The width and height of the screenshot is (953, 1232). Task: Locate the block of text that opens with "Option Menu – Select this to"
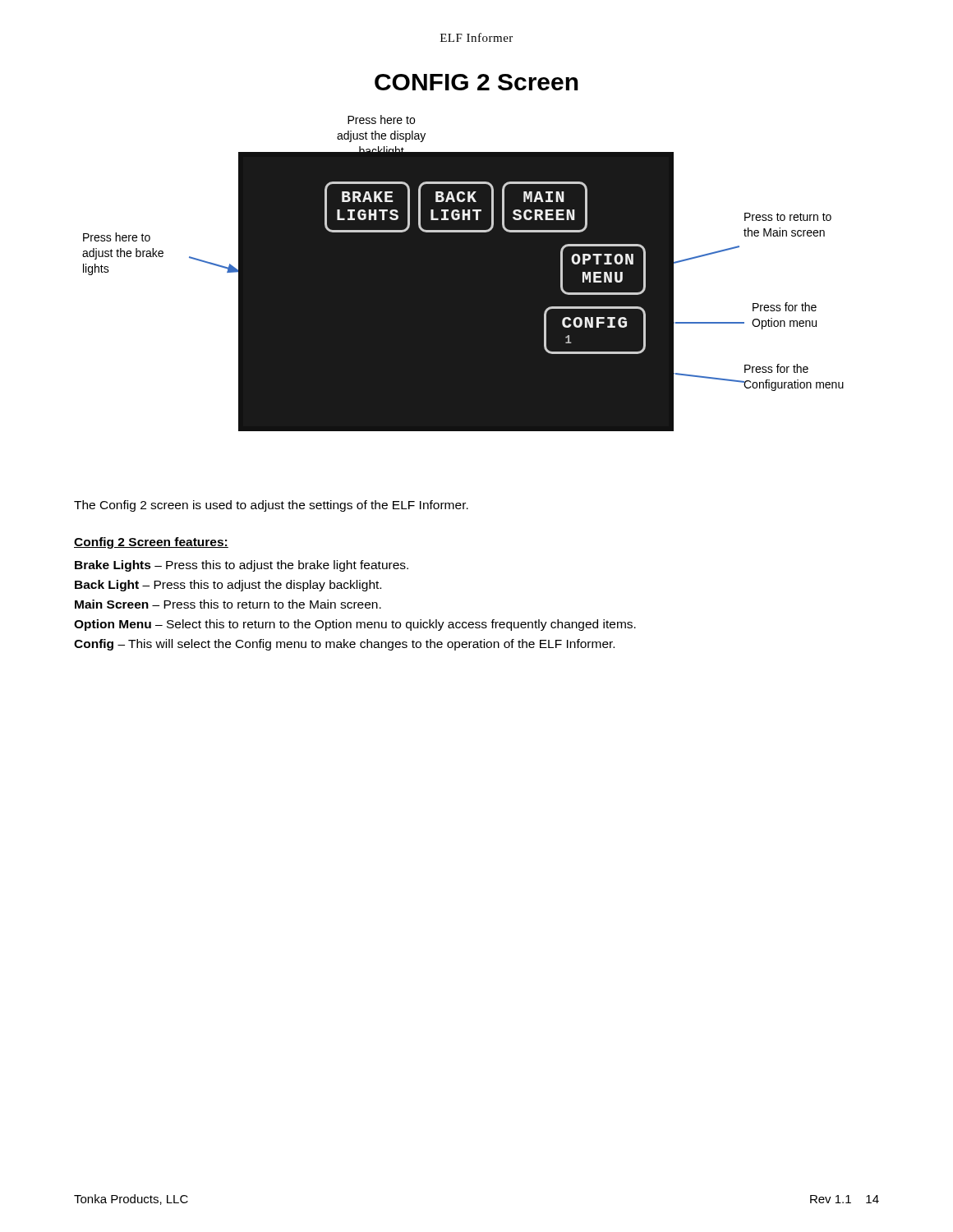click(x=355, y=623)
